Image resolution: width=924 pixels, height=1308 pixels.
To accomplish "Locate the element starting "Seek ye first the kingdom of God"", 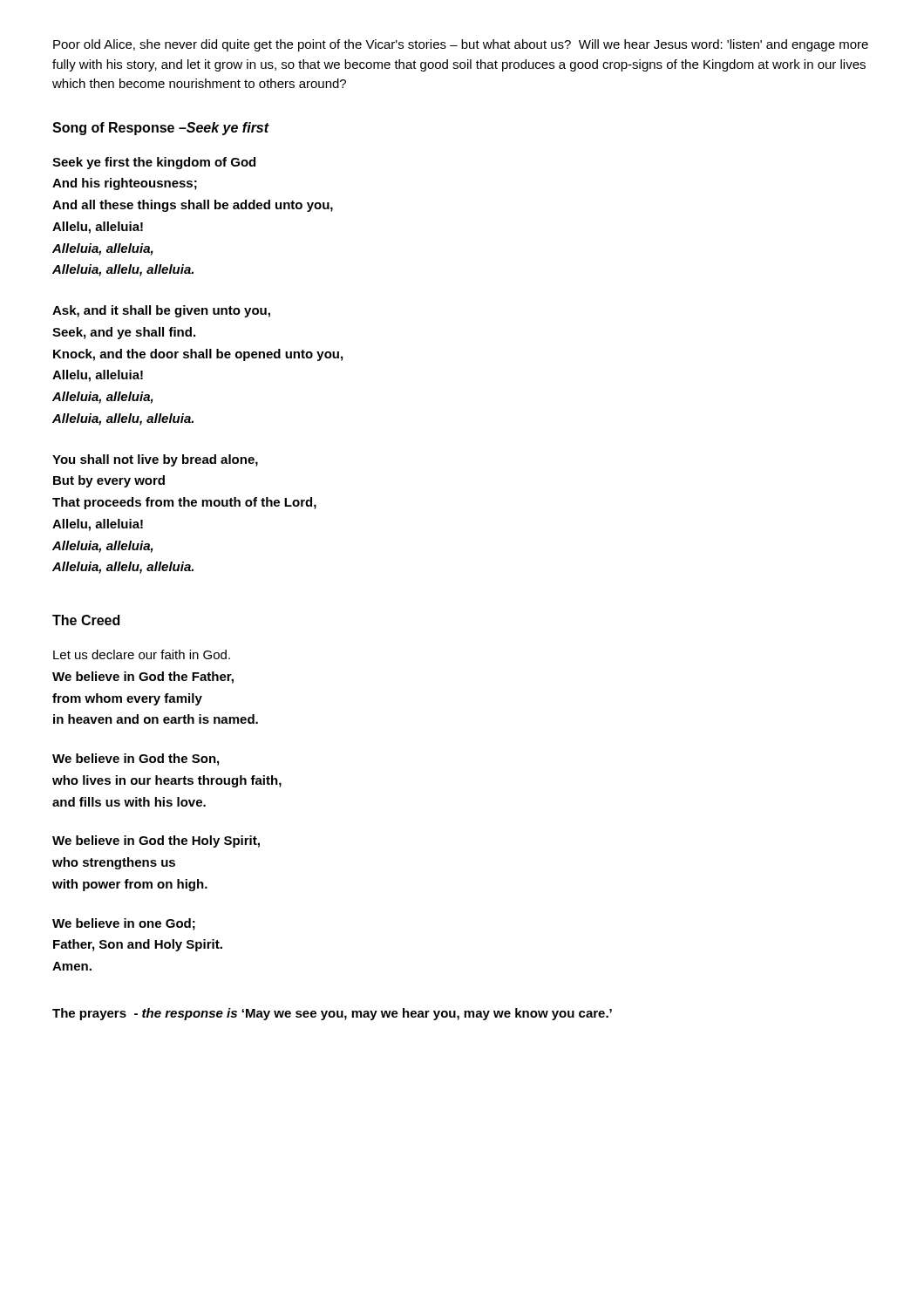I will tap(193, 215).
